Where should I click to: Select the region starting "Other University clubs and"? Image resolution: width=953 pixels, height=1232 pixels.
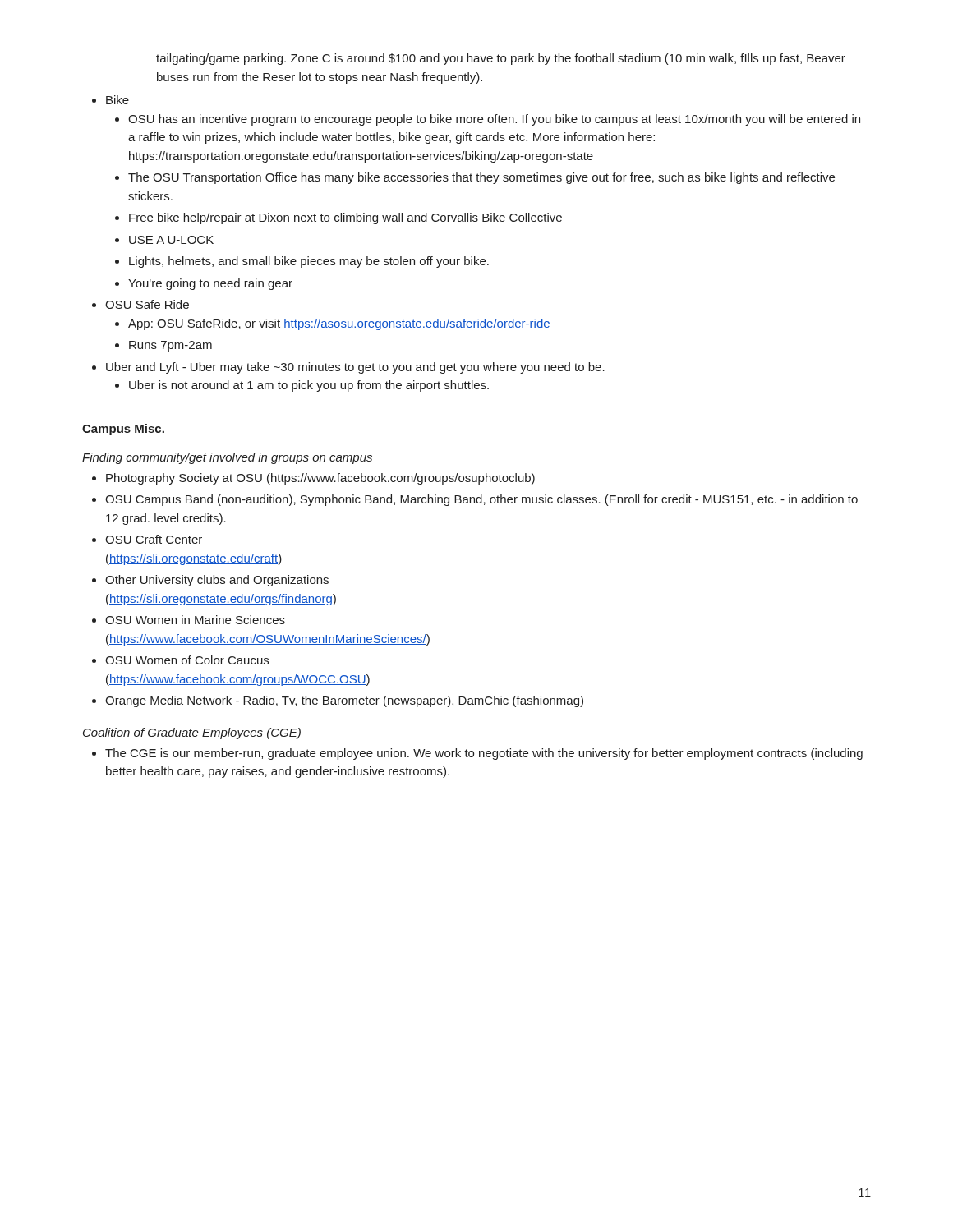[221, 589]
